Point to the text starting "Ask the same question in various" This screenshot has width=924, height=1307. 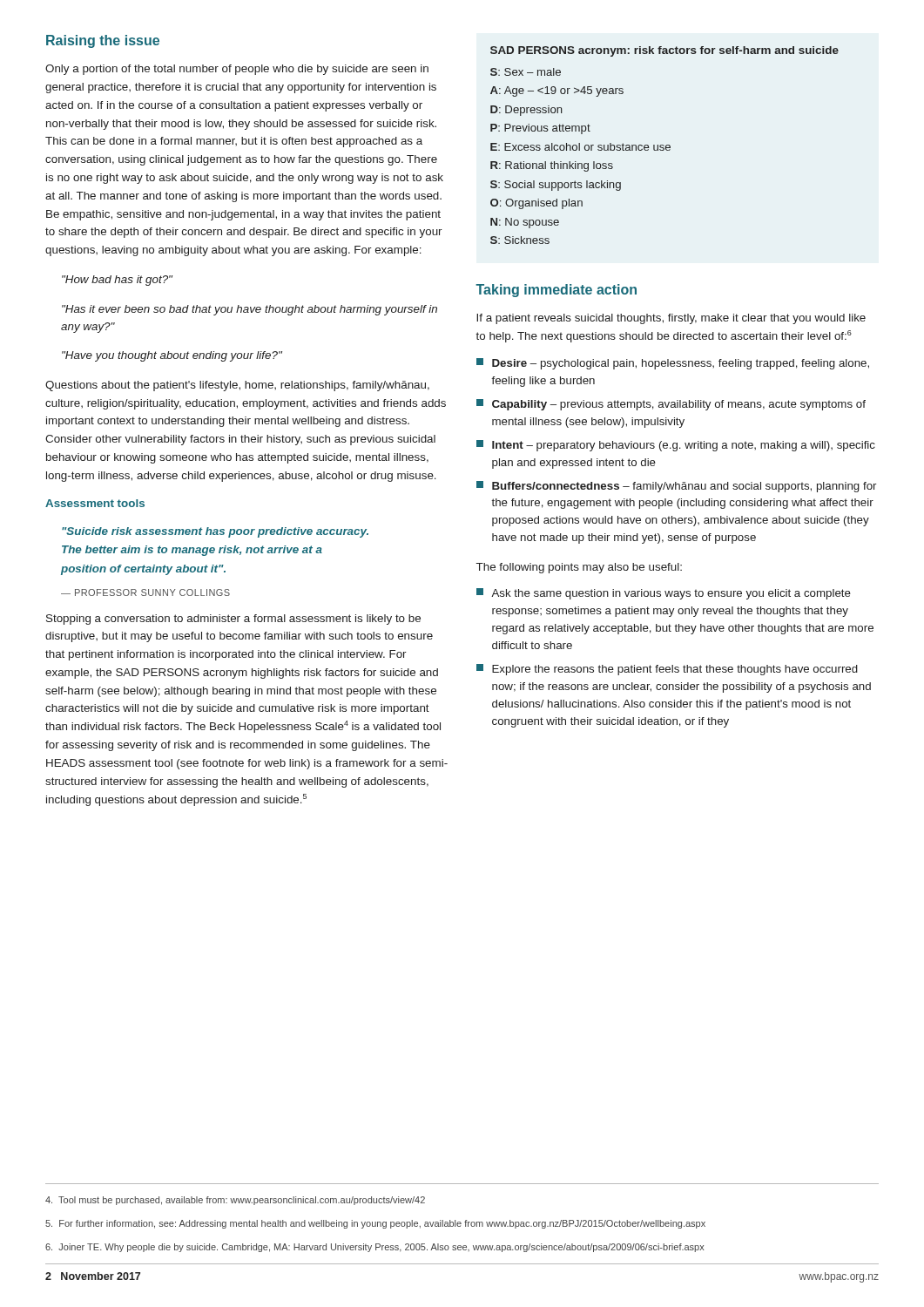(677, 620)
